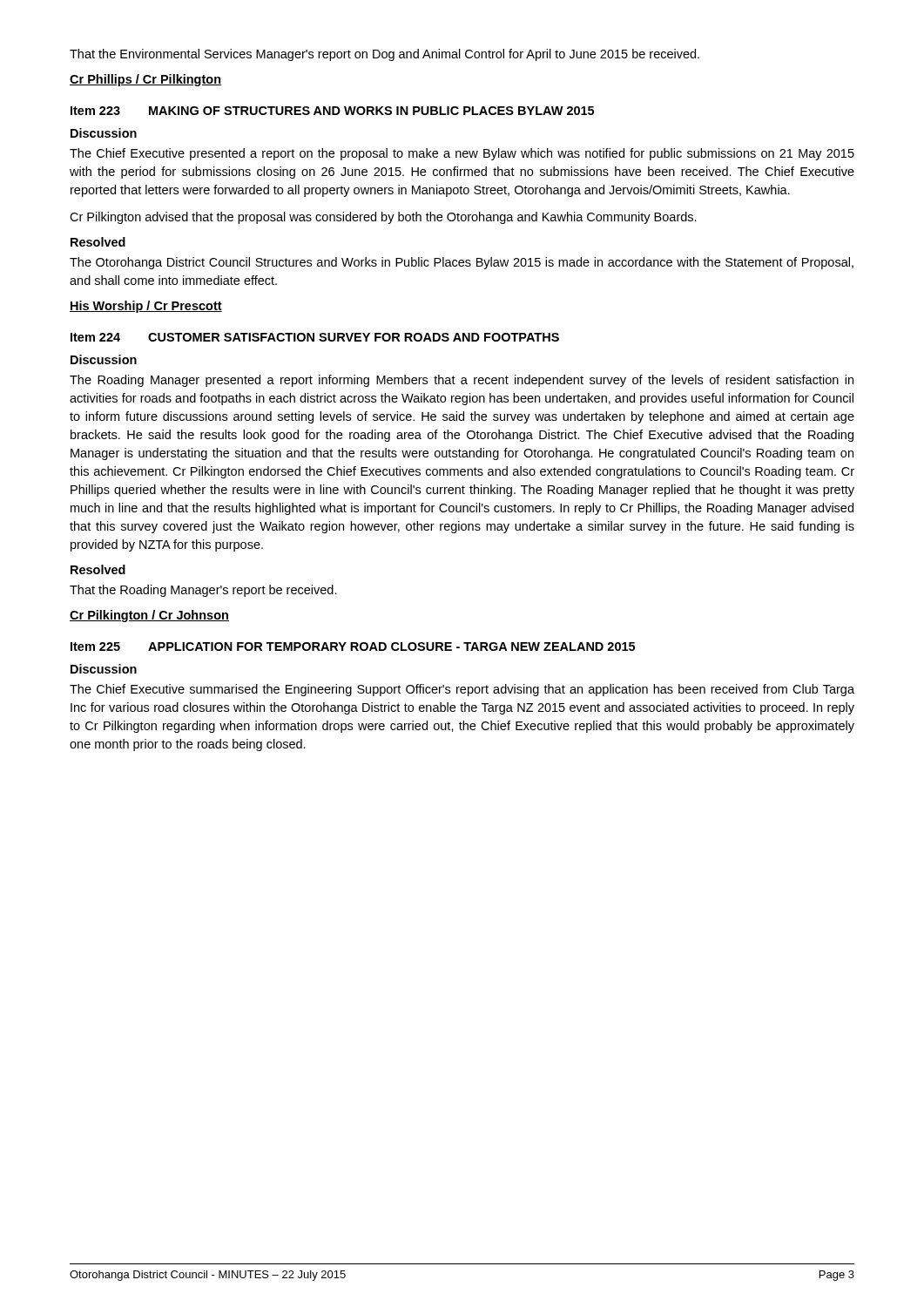The image size is (924, 1307).
Task: Find the passage starting "Cr Phillips / Cr Pilkington"
Action: (x=145, y=79)
